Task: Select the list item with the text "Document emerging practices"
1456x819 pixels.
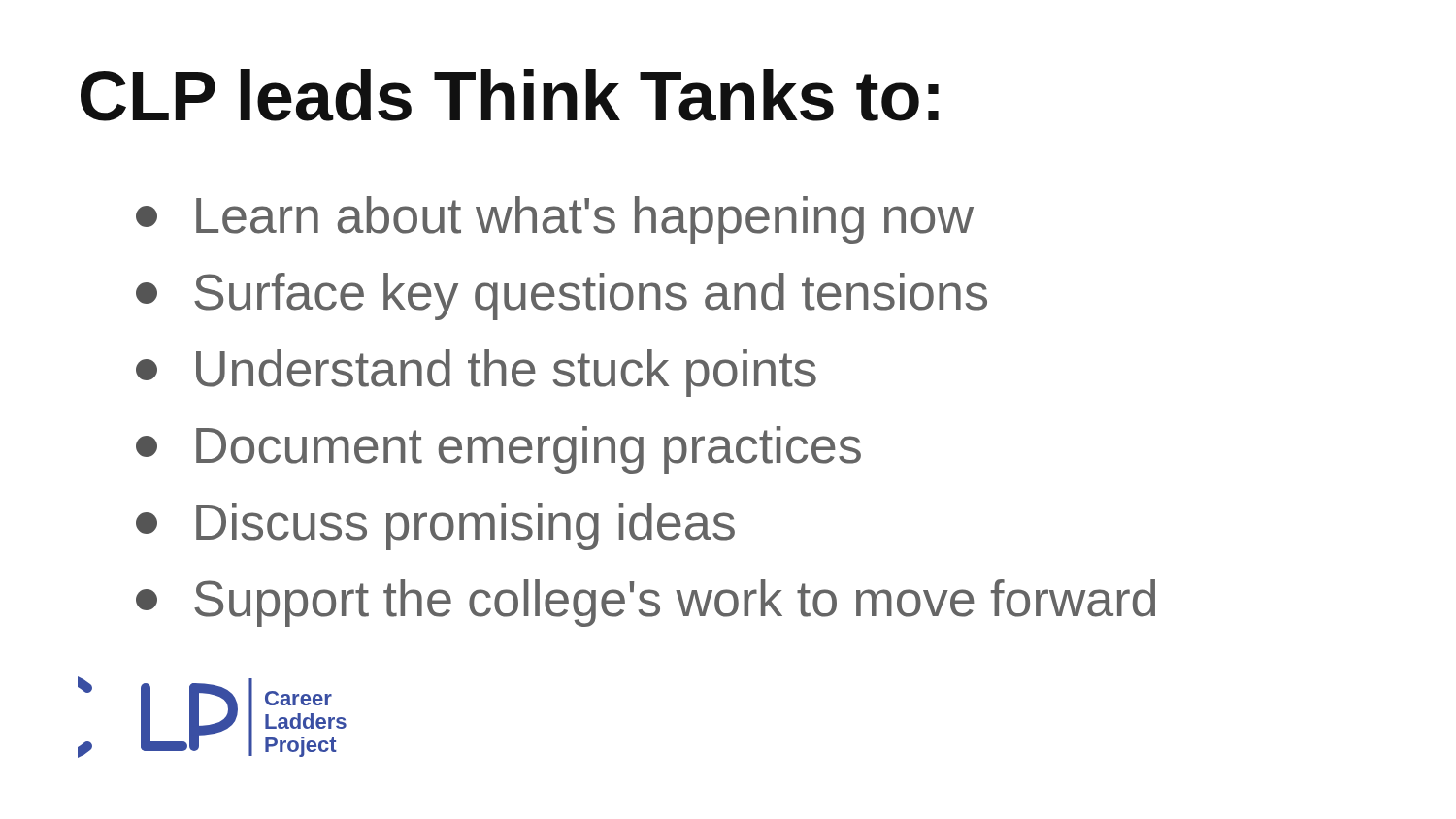Action: coord(499,446)
